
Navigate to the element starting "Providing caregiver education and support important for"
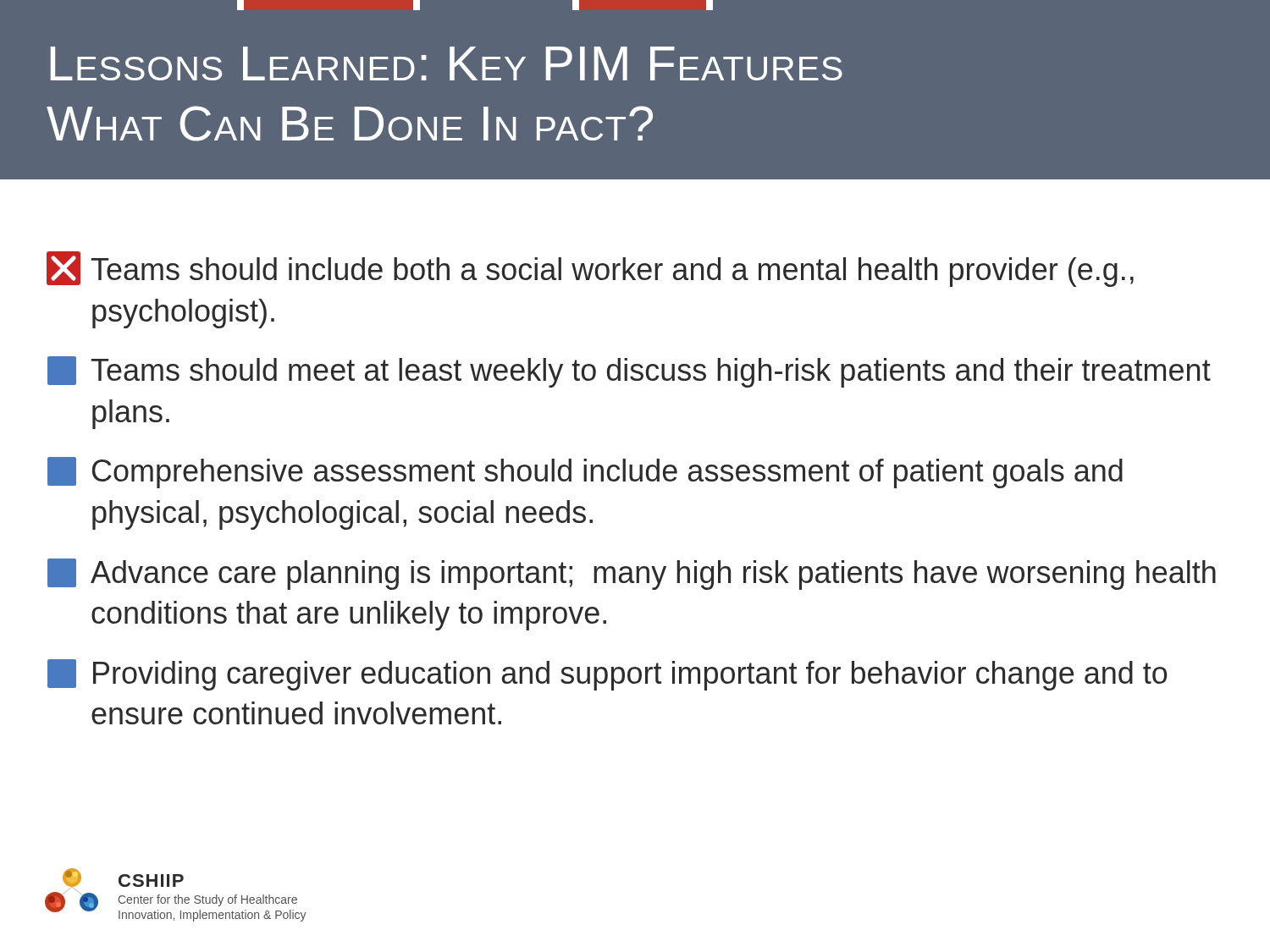(635, 694)
